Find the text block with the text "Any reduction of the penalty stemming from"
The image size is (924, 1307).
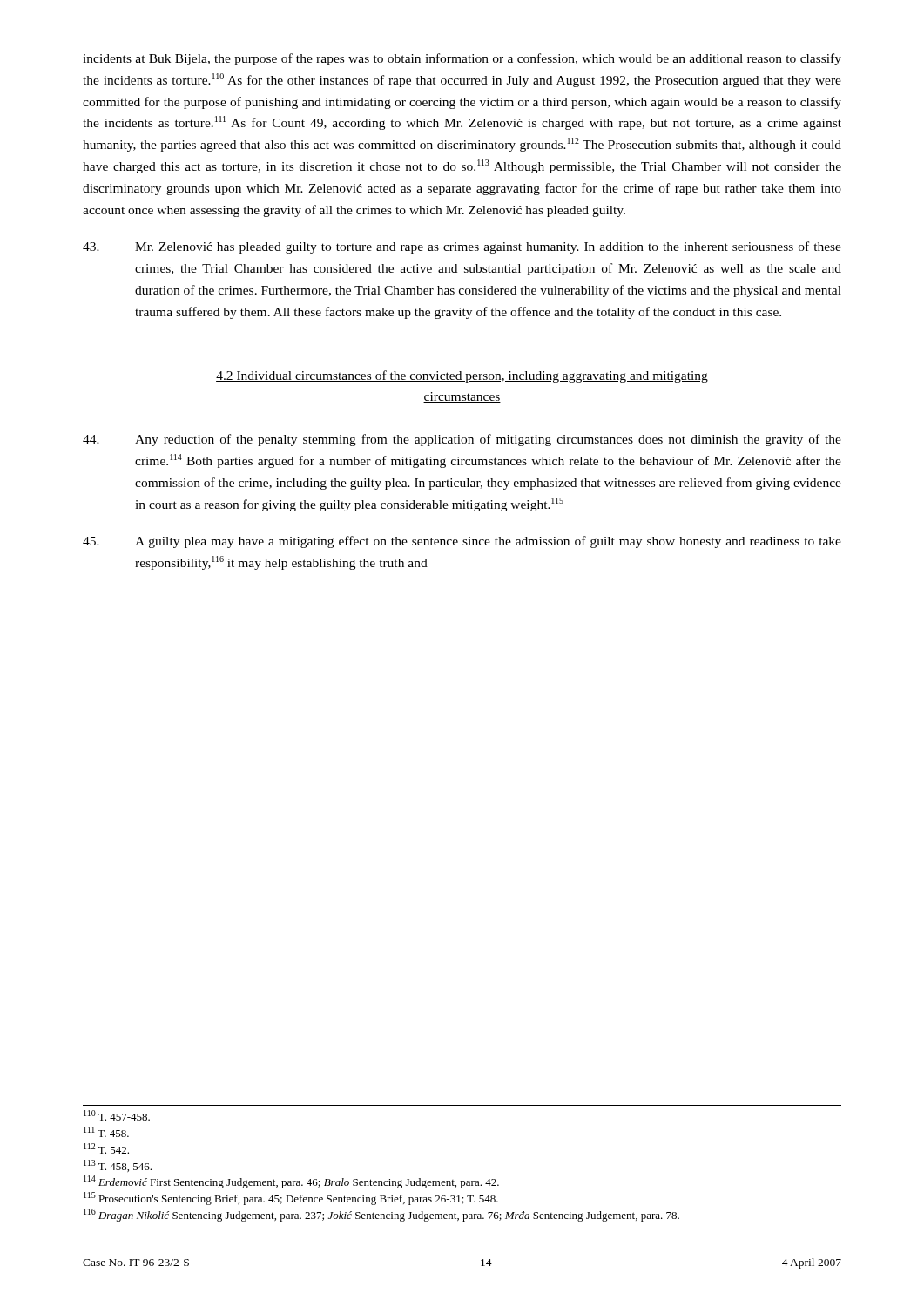462,472
